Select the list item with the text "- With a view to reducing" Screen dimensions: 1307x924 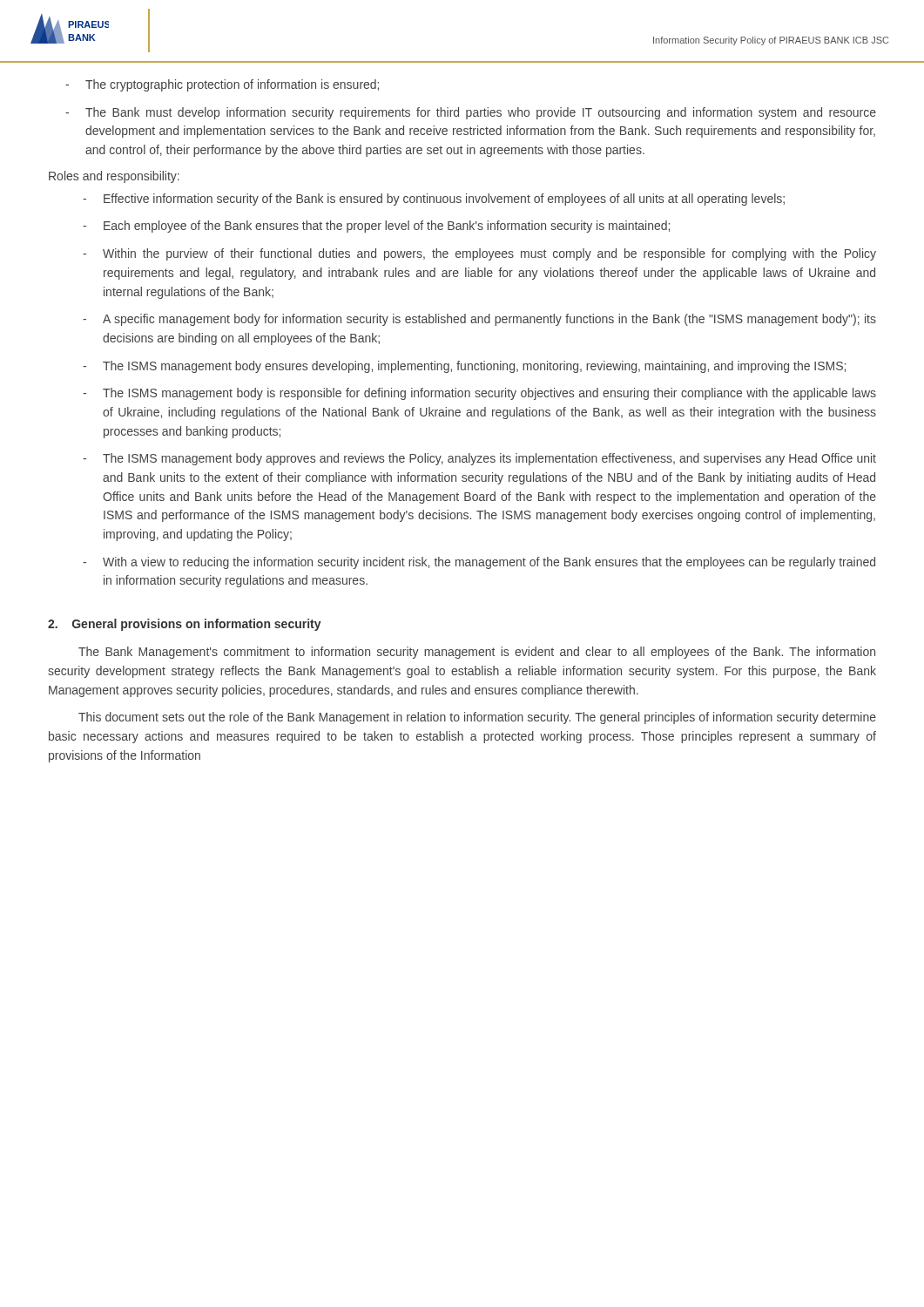point(479,572)
